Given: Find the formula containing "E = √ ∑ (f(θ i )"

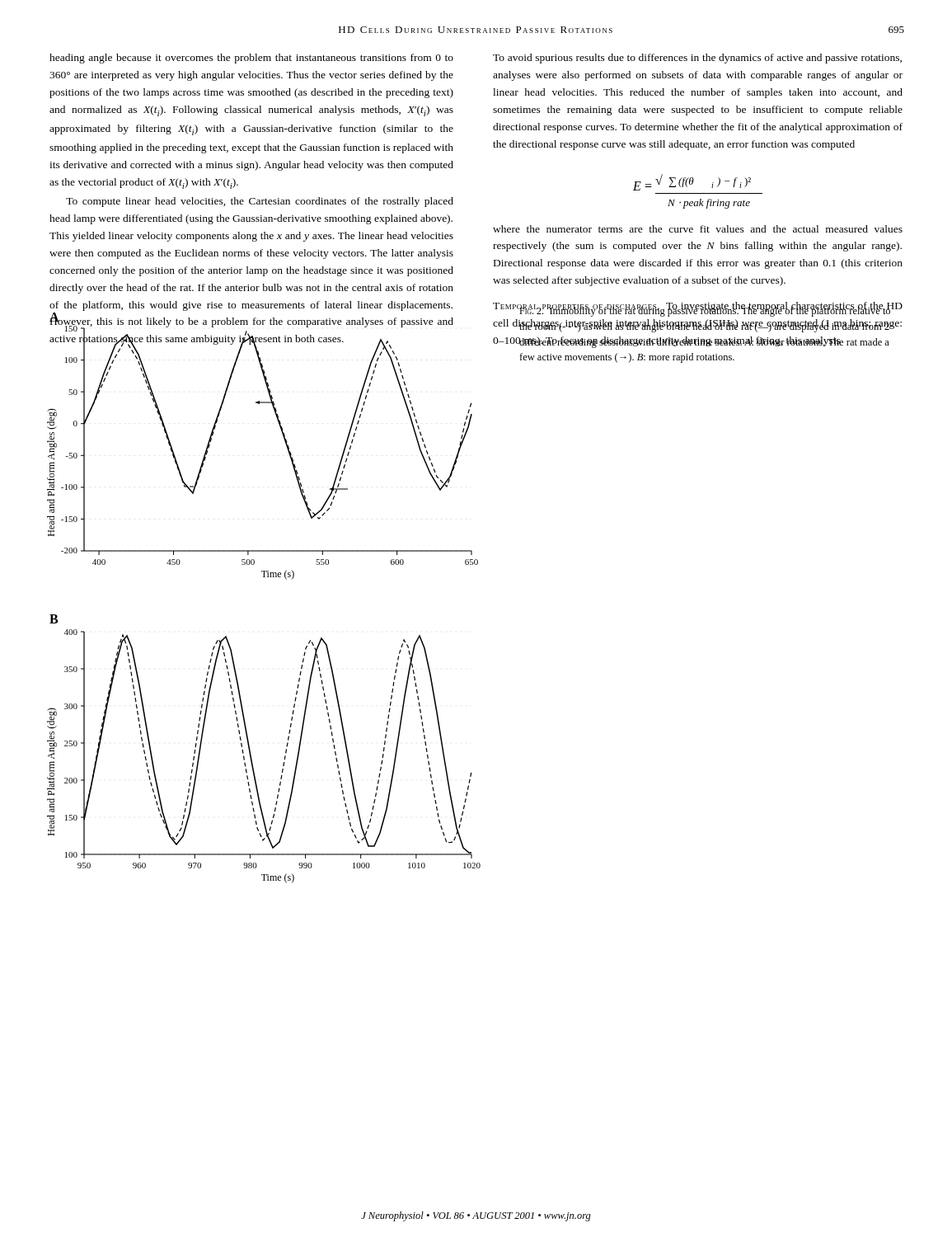Looking at the screenshot, I should coord(698,187).
